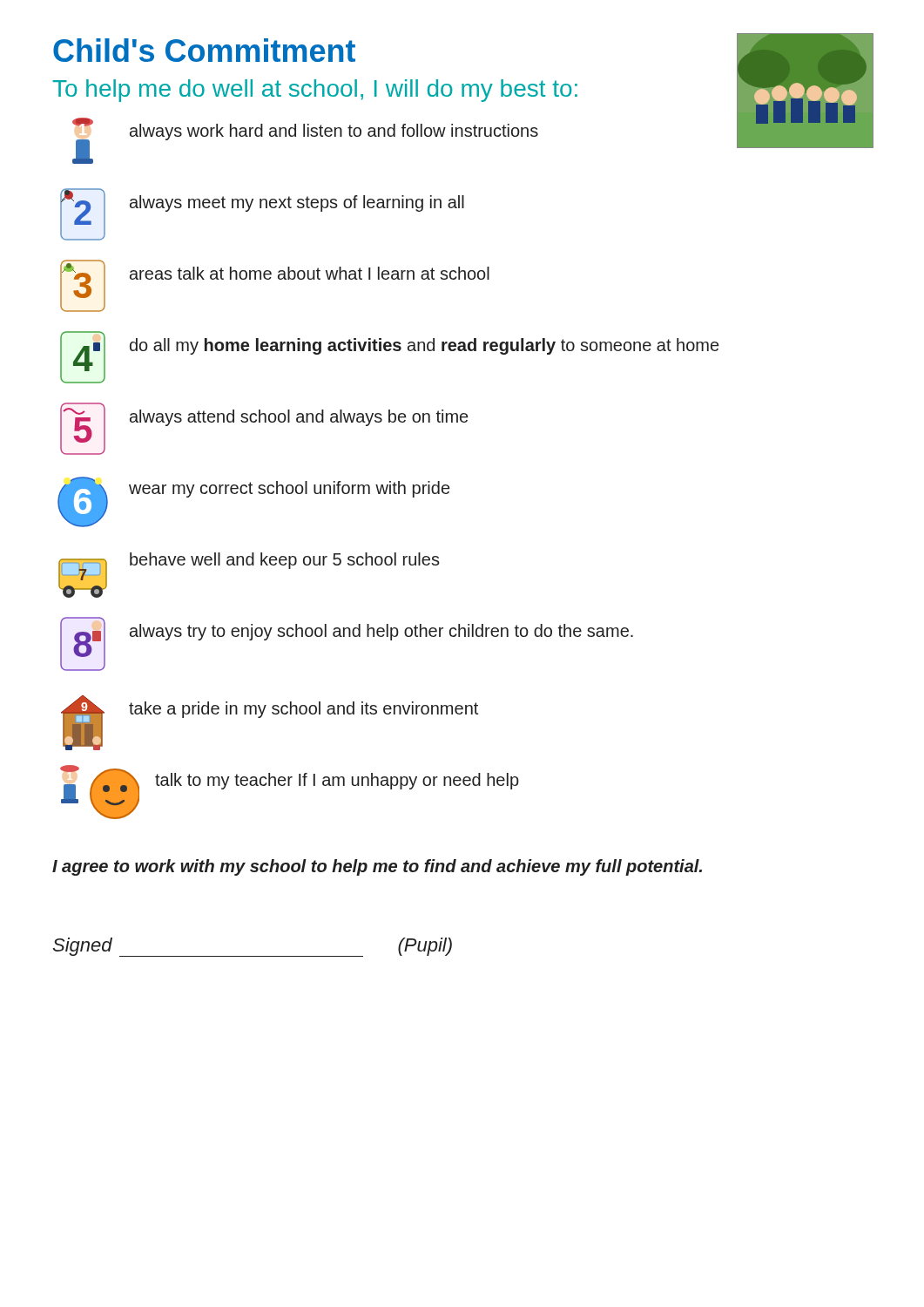924x1307 pixels.
Task: Select the title
Action: [x=204, y=51]
